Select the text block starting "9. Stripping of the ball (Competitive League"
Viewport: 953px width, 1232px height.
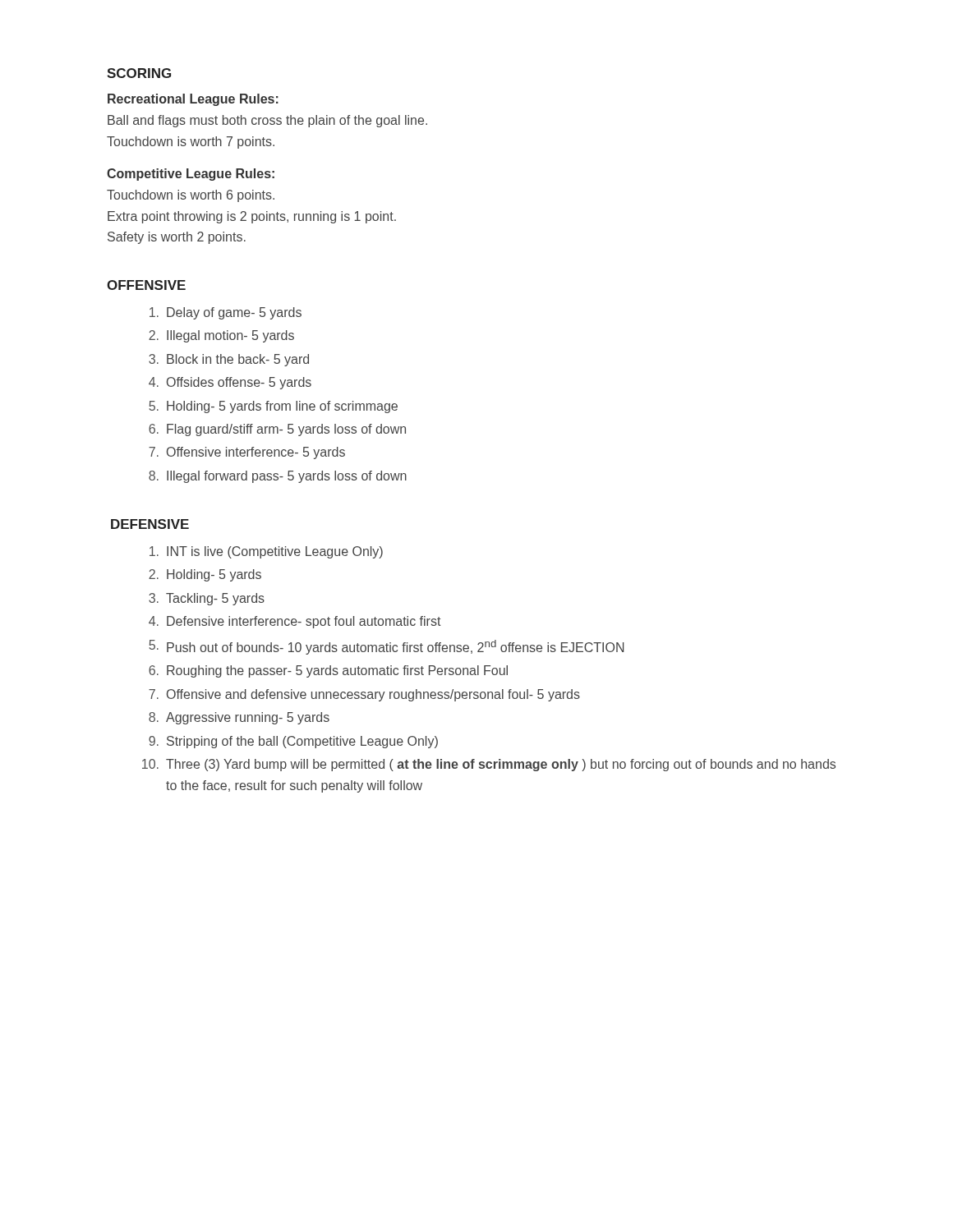tap(293, 742)
